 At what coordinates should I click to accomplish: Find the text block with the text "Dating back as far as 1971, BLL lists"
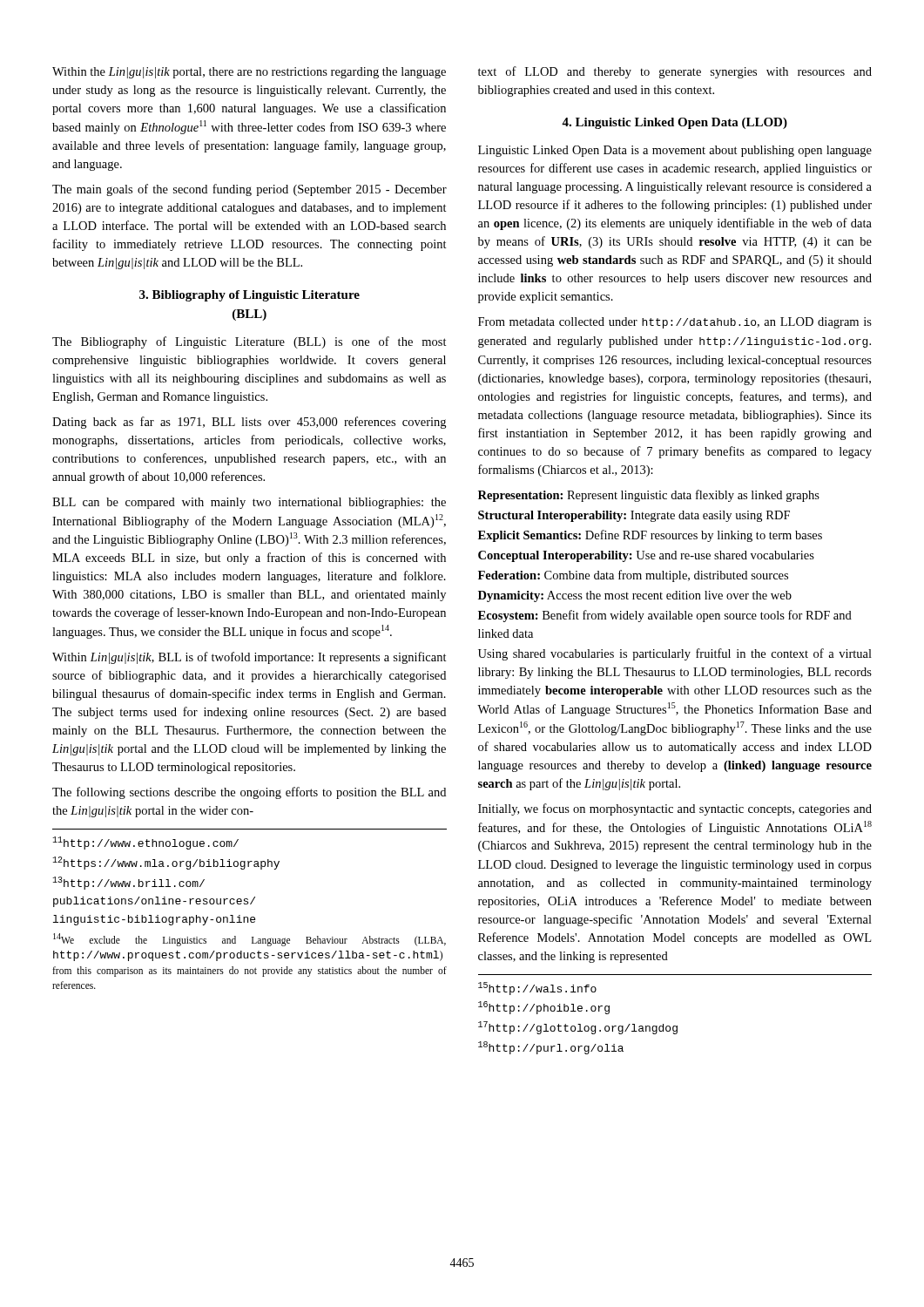[249, 449]
